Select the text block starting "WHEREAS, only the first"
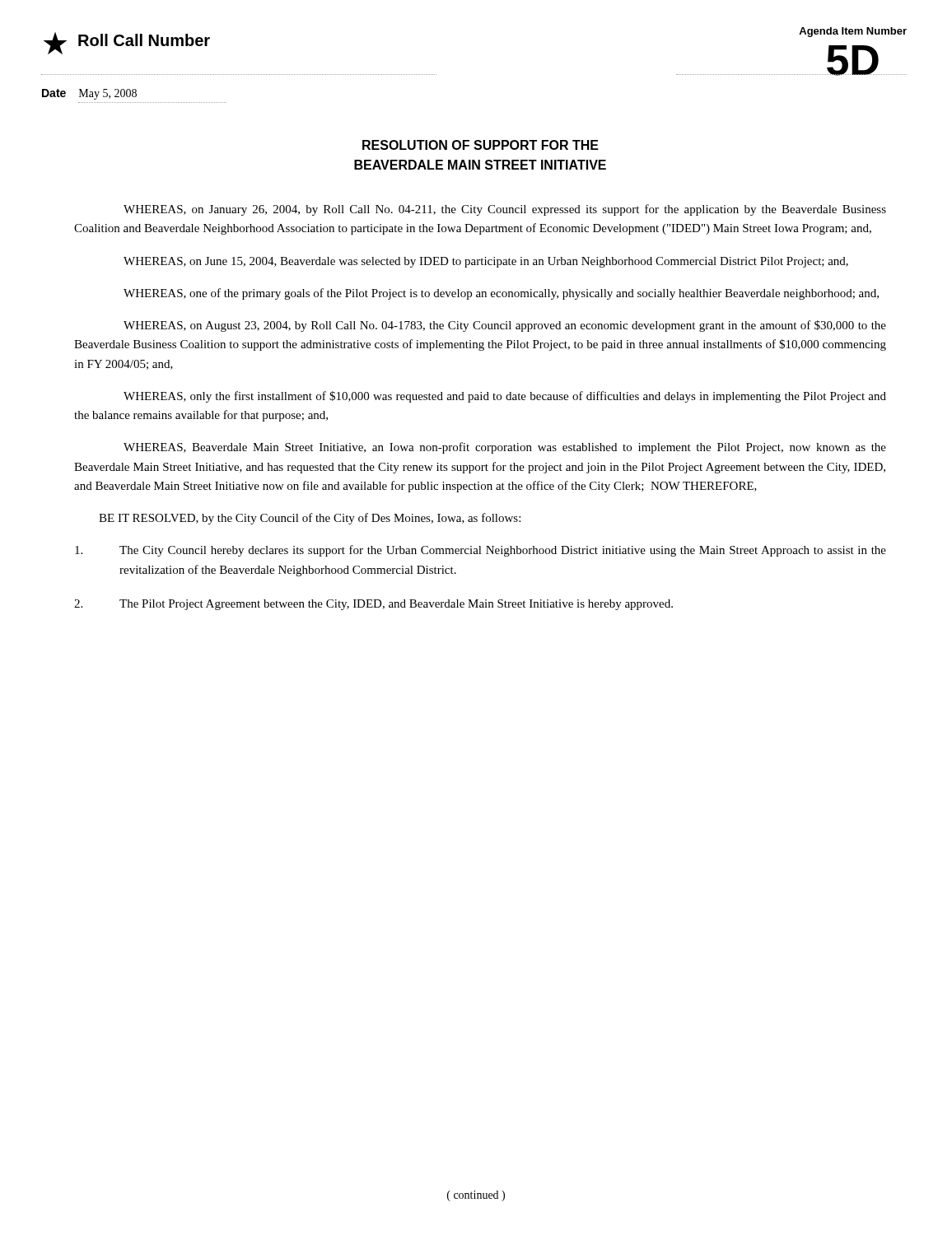This screenshot has height=1235, width=952. (480, 405)
